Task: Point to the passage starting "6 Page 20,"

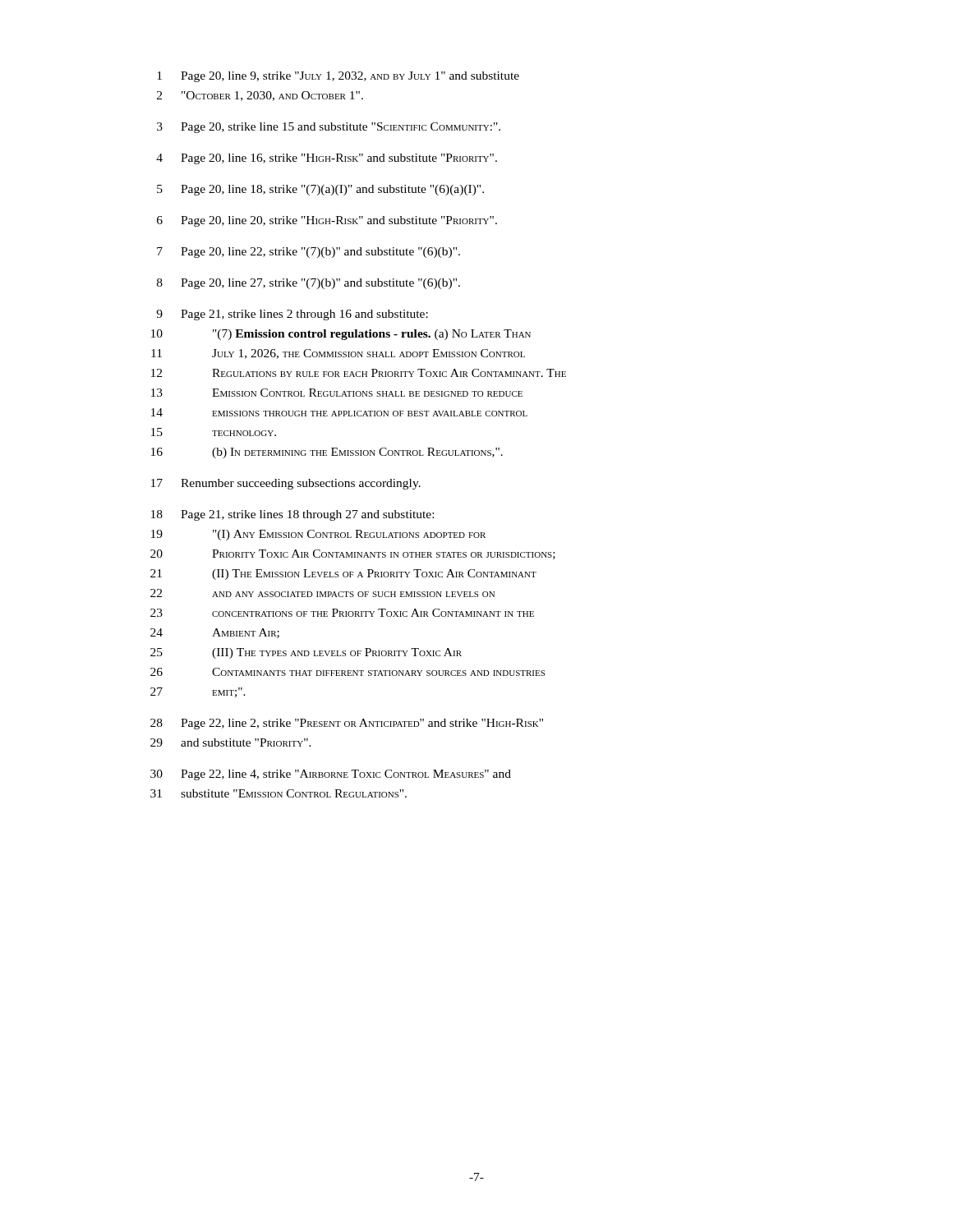Action: pyautogui.click(x=468, y=220)
